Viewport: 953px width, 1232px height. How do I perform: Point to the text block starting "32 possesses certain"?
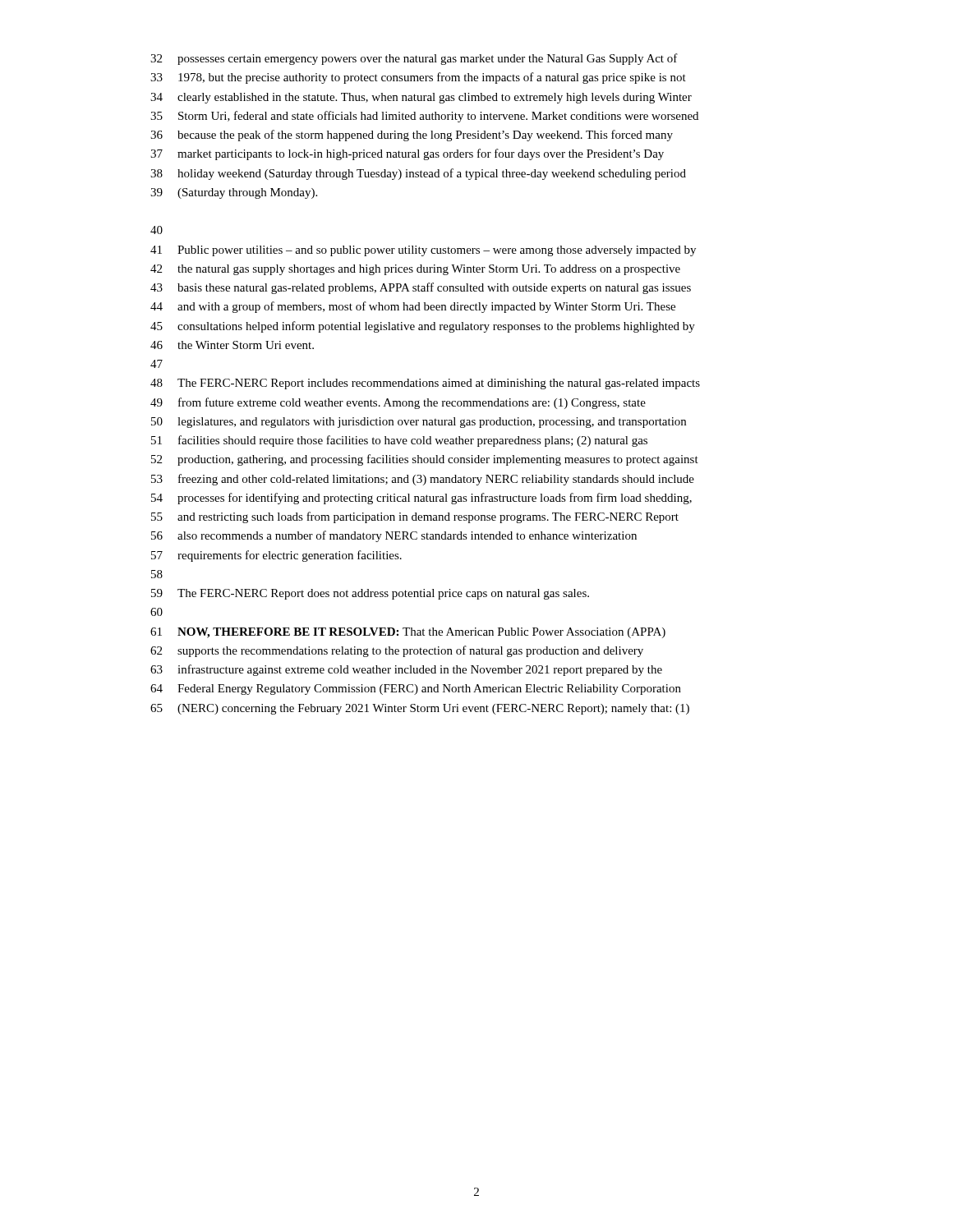(x=476, y=59)
